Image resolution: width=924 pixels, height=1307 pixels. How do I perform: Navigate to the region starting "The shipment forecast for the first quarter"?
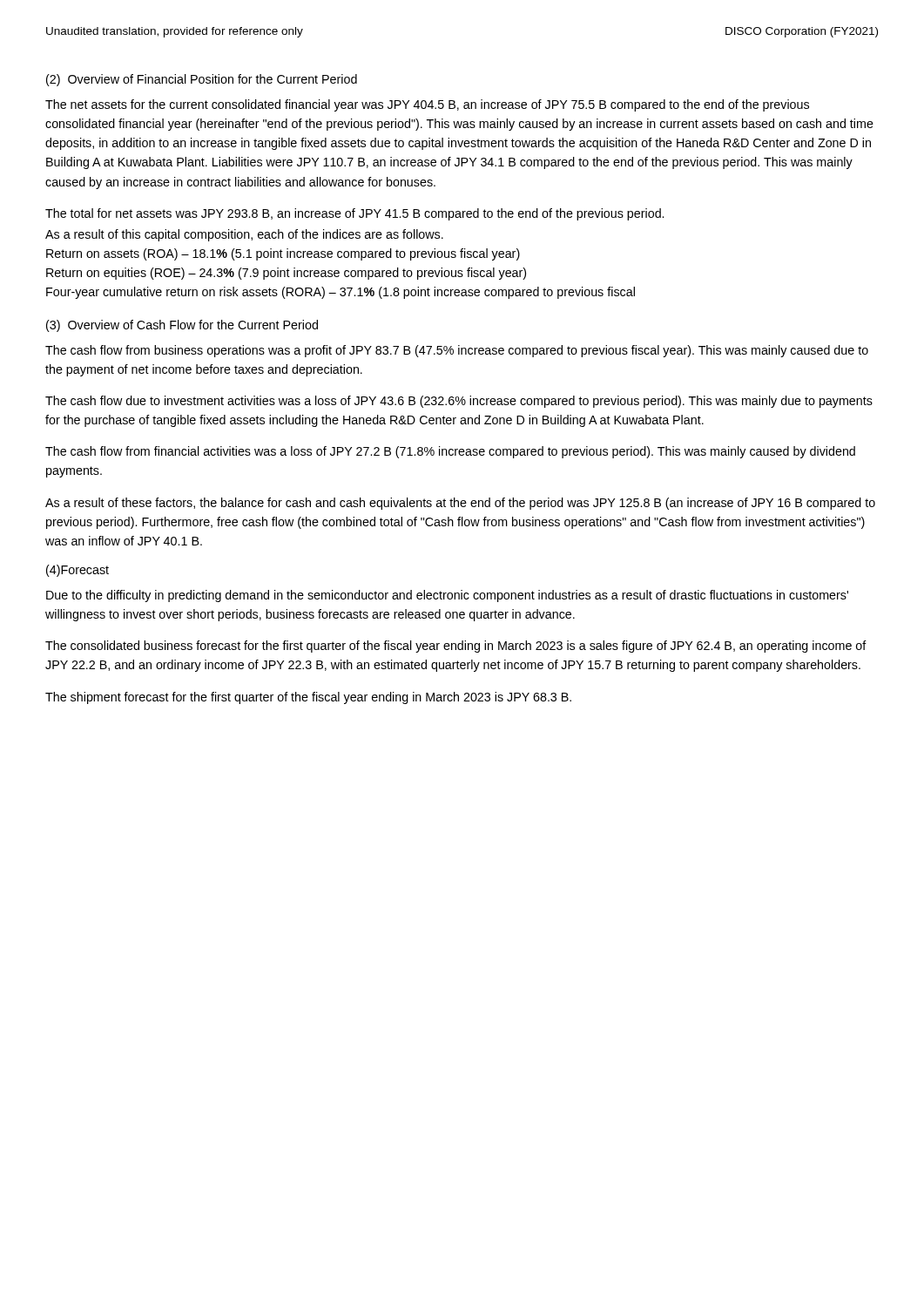click(309, 697)
